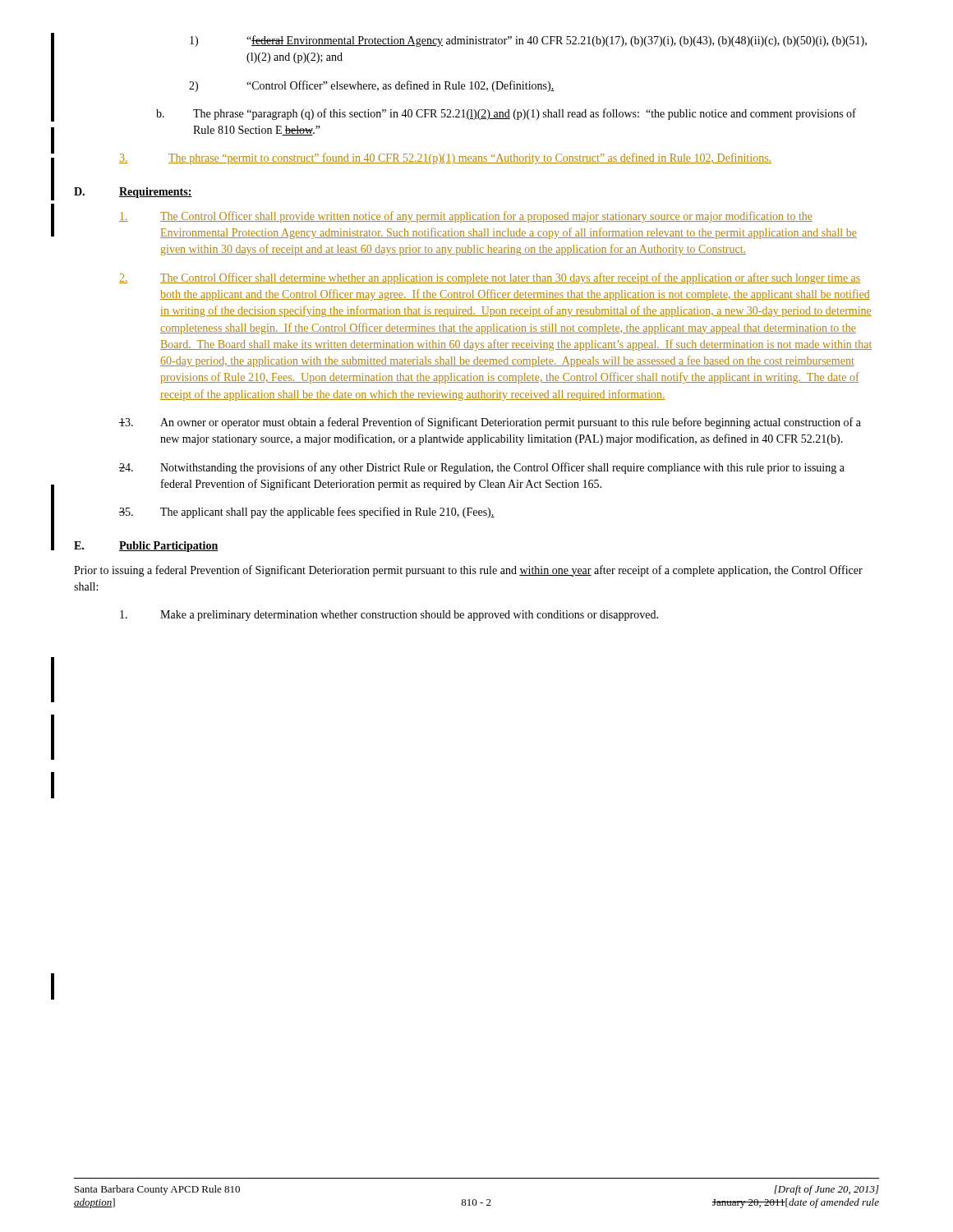This screenshot has height=1232, width=953.
Task: Point to the block starting "1) “federal Environmental Protection Agency"
Action: pos(534,50)
